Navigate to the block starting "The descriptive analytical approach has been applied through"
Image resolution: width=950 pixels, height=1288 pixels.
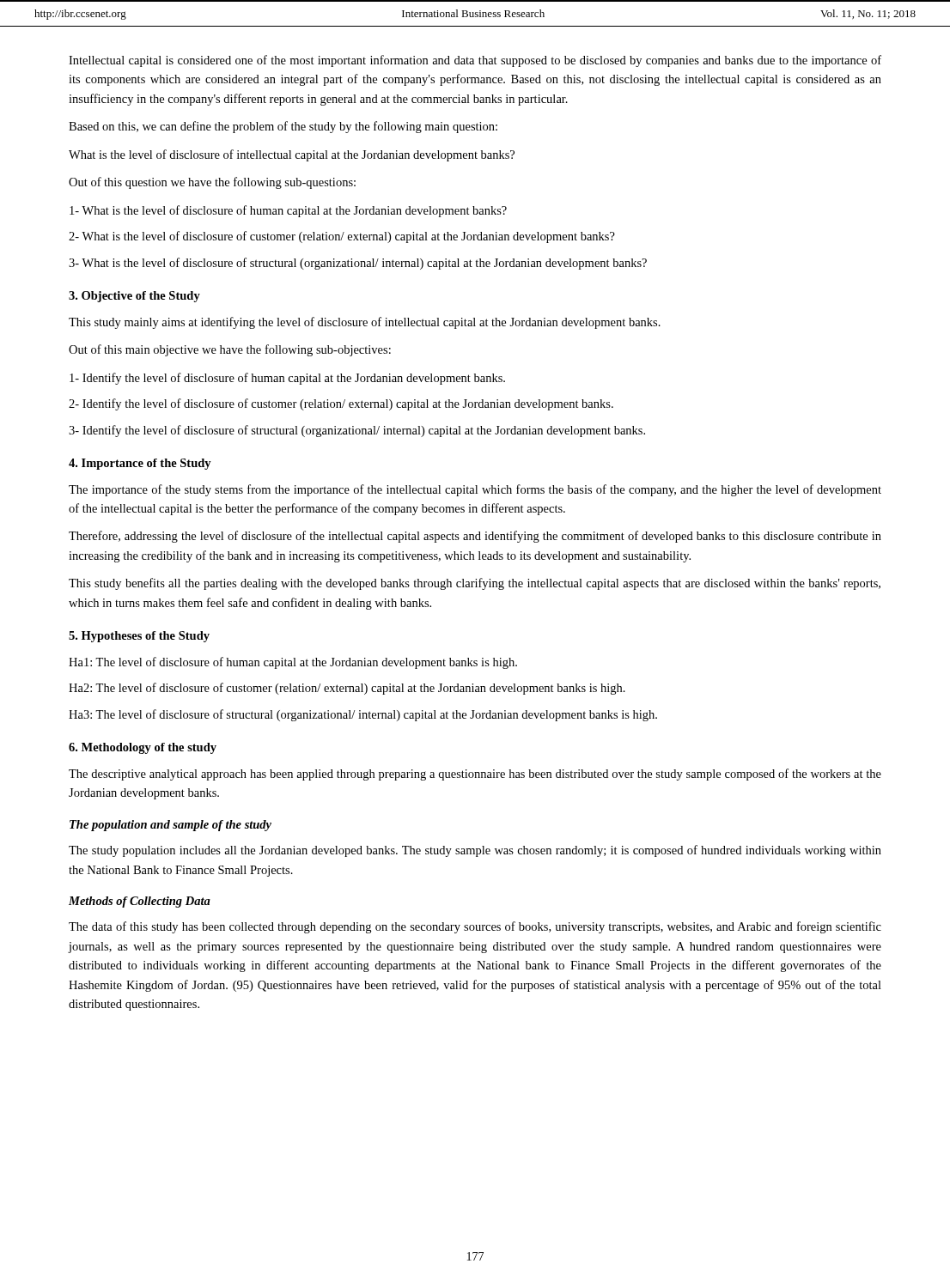pos(475,783)
